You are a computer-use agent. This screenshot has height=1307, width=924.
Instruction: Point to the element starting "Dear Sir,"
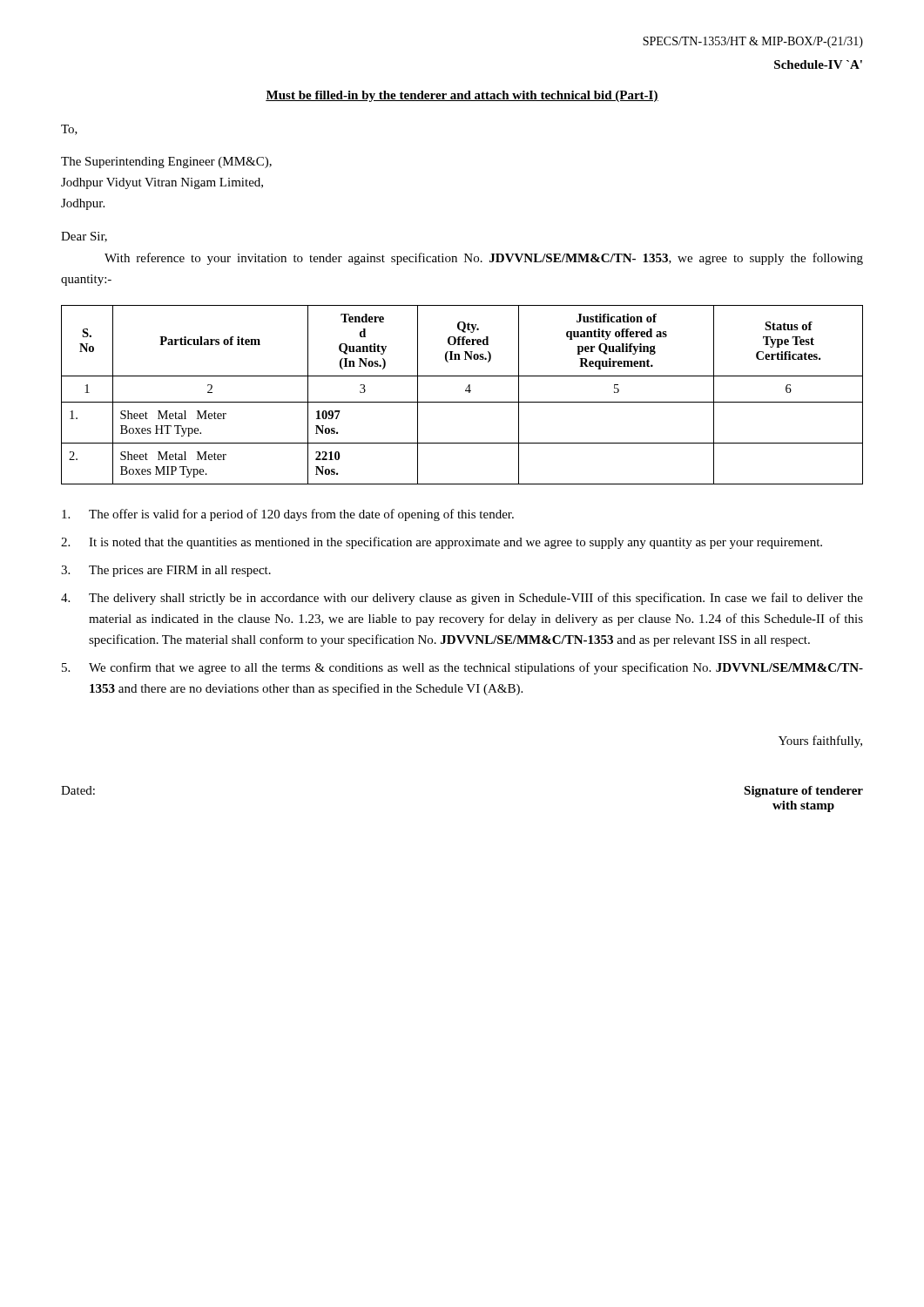point(84,236)
